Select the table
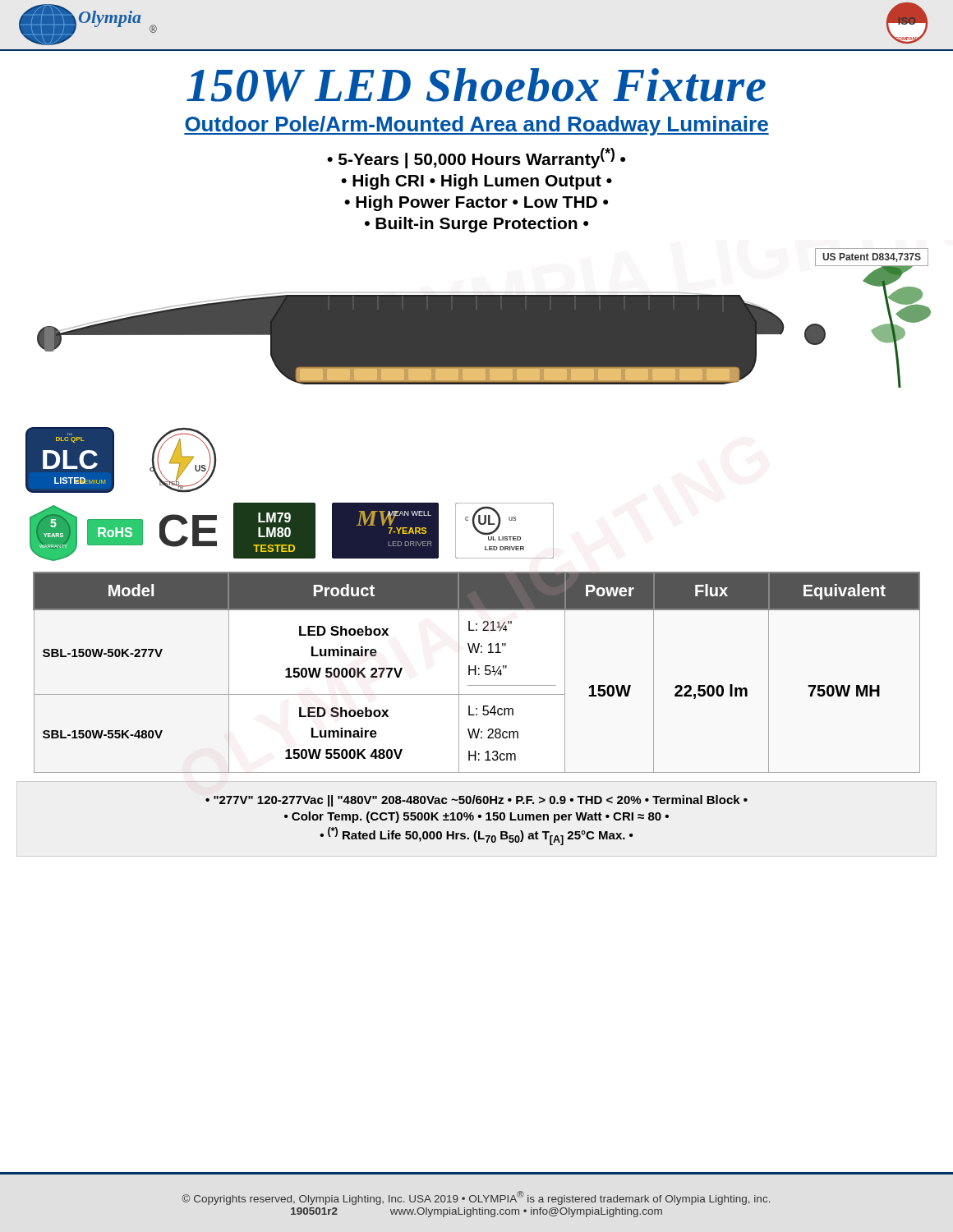The height and width of the screenshot is (1232, 953). 476,672
